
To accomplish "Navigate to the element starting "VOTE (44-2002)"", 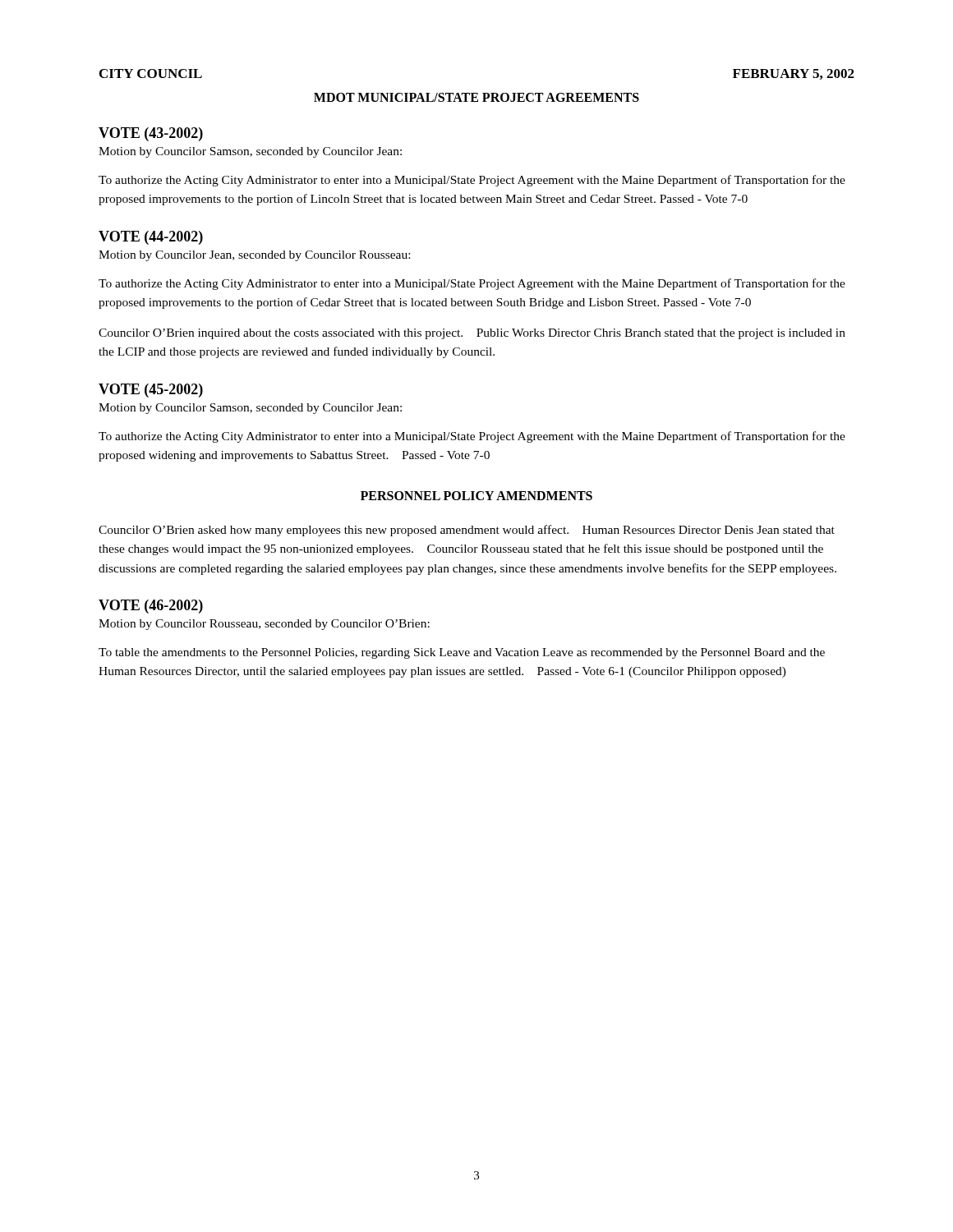I will click(151, 236).
